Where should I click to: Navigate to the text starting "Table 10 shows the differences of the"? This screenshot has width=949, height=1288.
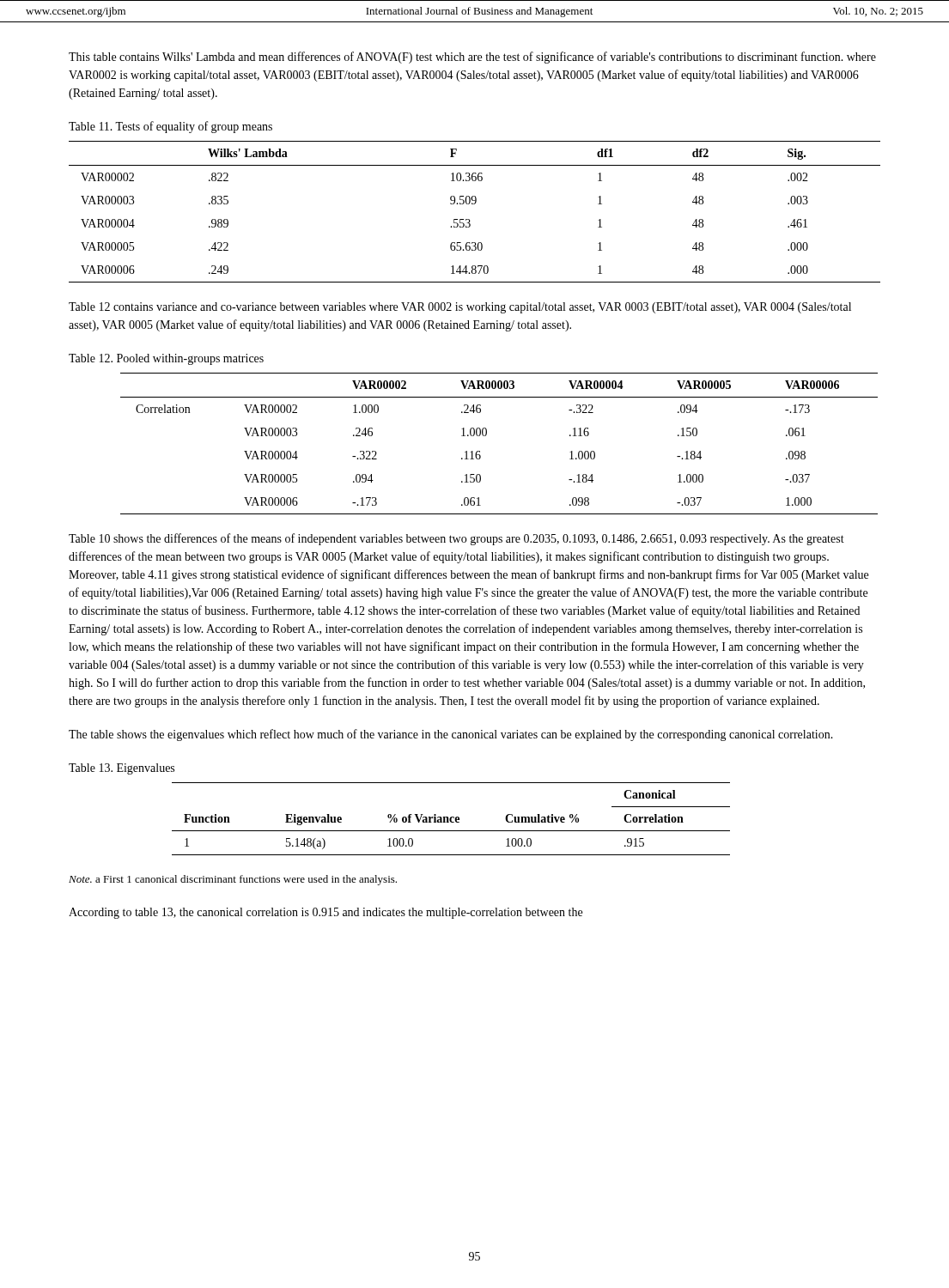click(x=469, y=620)
